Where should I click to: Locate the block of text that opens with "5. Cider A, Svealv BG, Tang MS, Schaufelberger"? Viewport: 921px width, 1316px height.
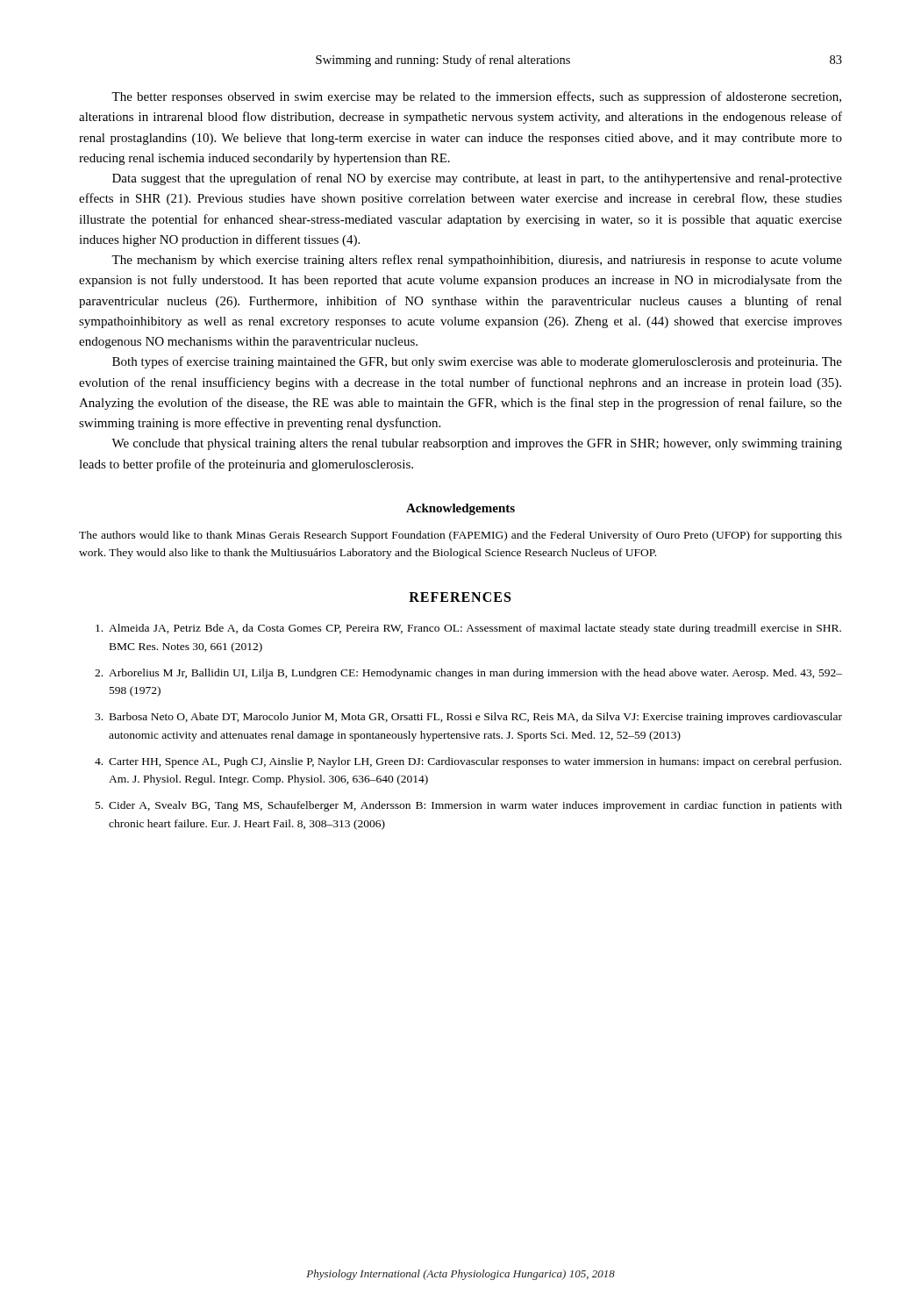pyautogui.click(x=460, y=815)
